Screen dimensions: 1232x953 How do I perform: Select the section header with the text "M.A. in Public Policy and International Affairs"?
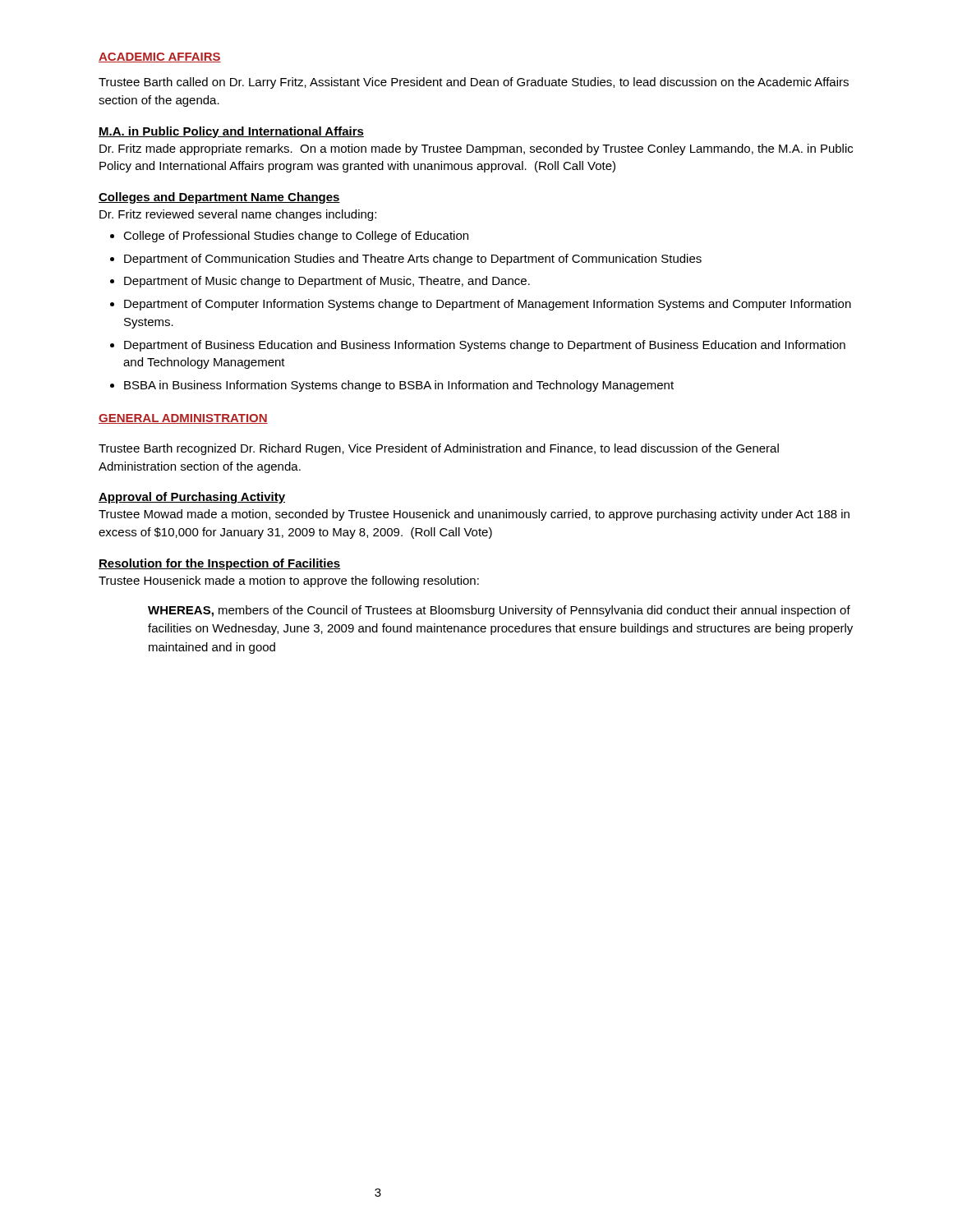coord(231,131)
